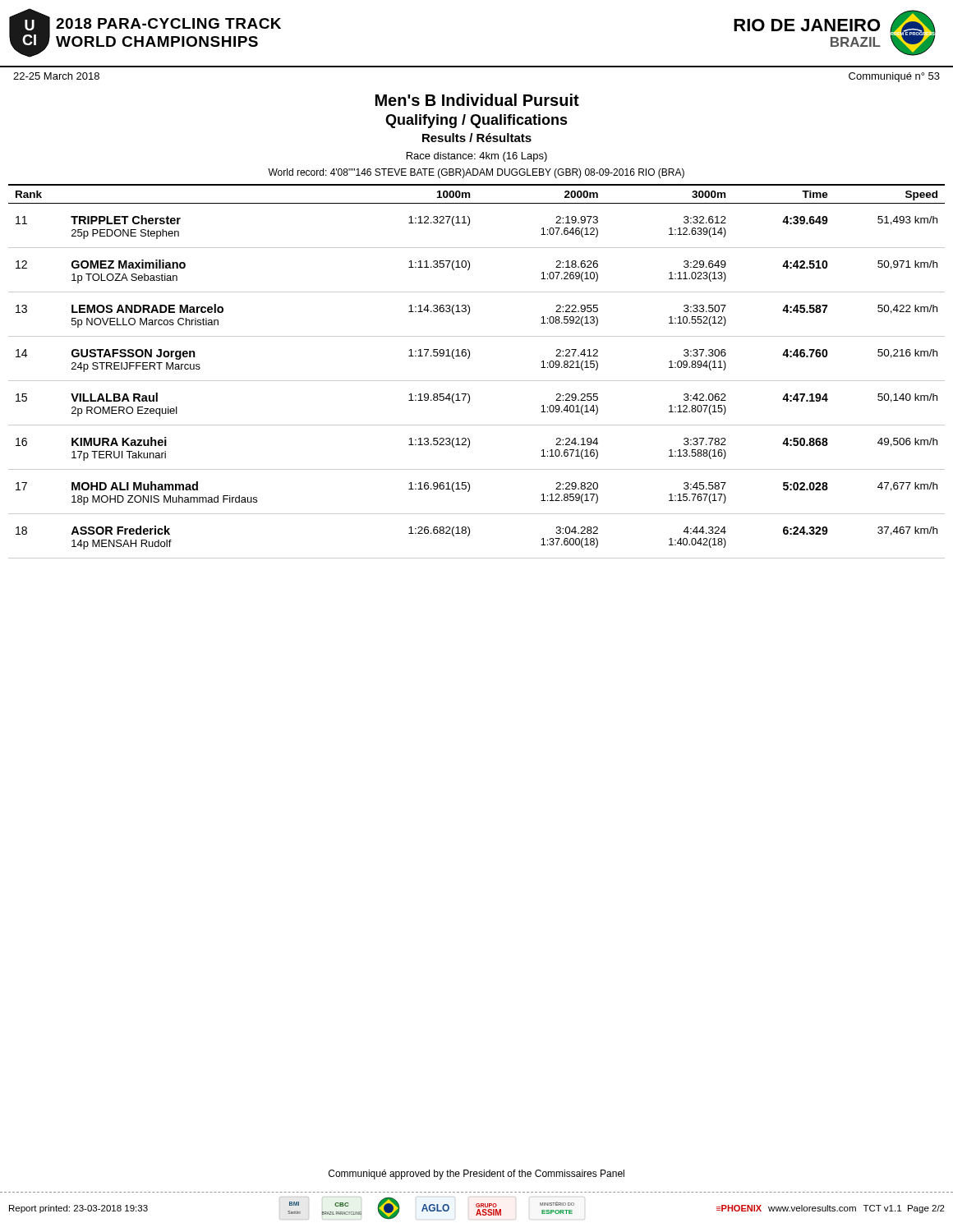Click where it says "Race distance: 4km (16 Laps)"
953x1232 pixels.
[476, 156]
